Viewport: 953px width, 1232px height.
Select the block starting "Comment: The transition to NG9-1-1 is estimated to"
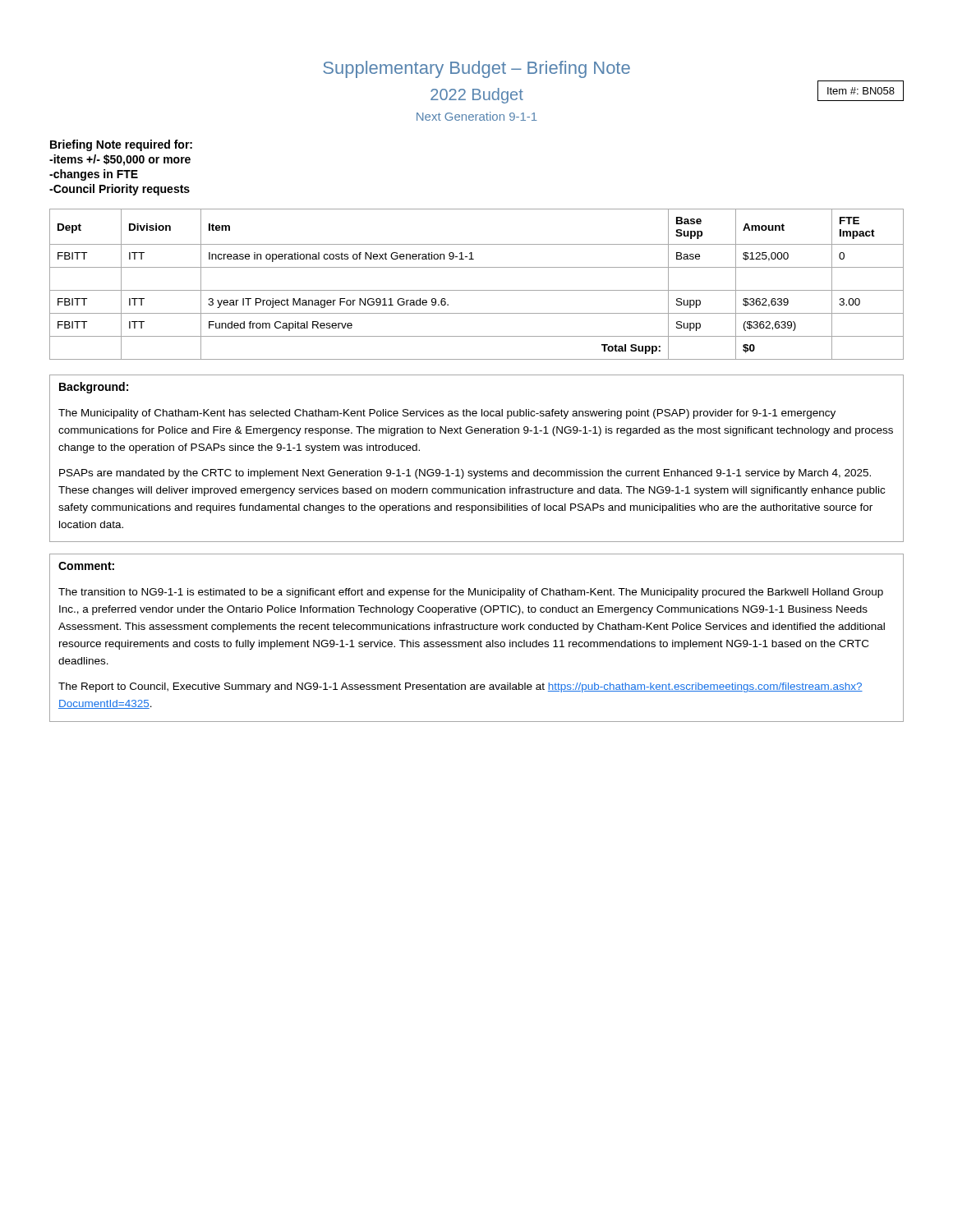(476, 638)
